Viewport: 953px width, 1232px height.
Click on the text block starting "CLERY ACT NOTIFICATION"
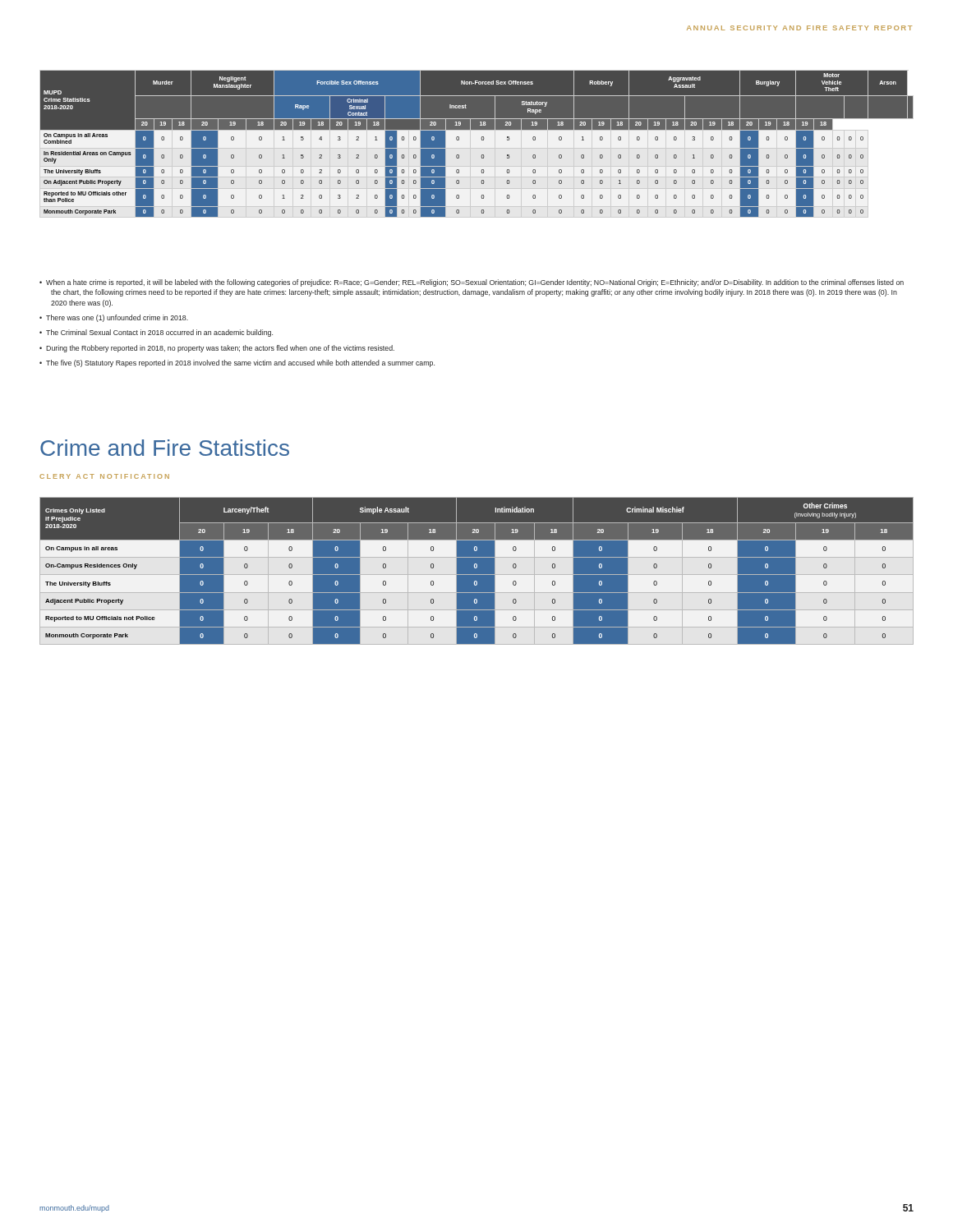[x=105, y=476]
